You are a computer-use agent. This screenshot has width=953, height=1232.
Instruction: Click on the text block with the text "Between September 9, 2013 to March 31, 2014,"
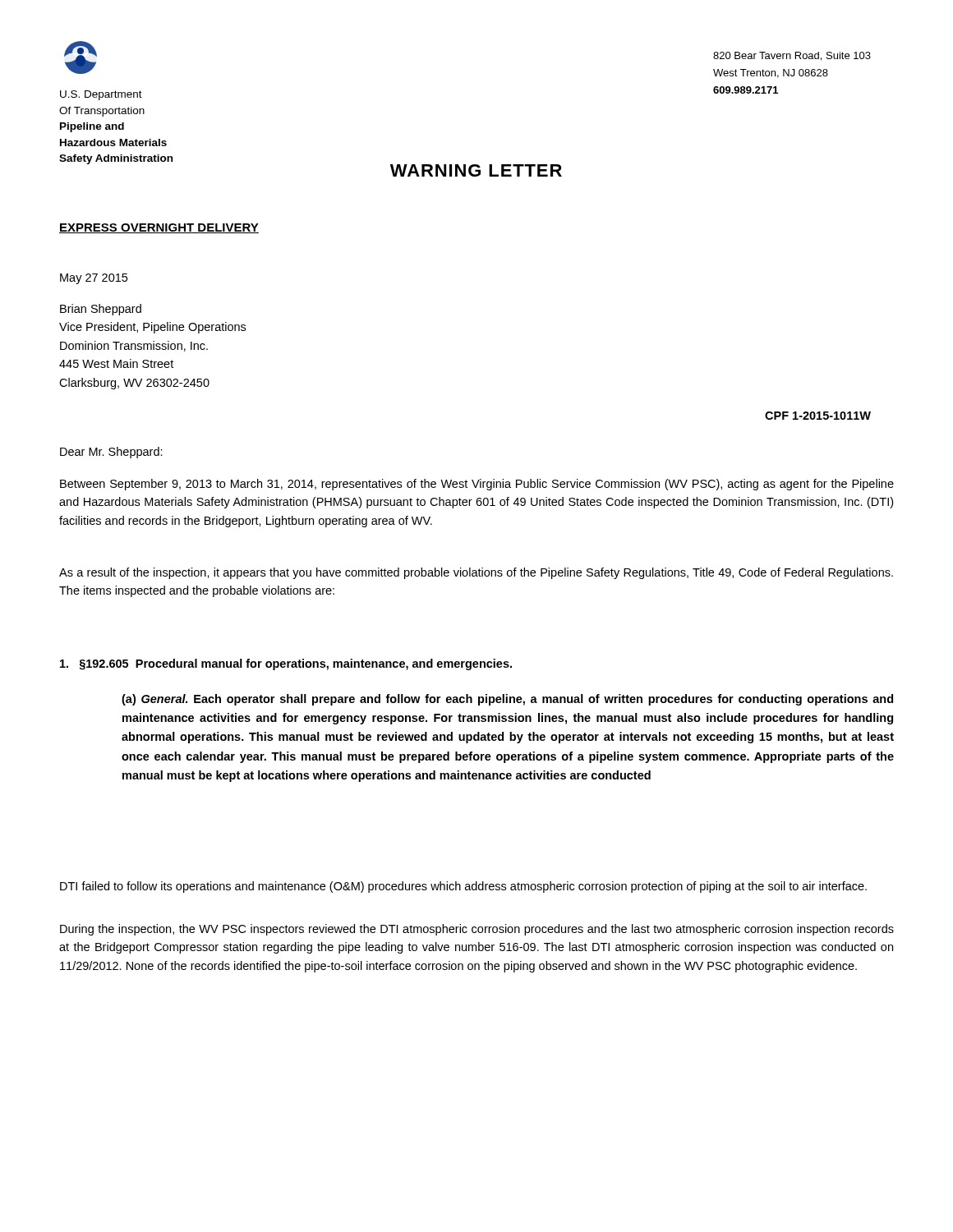click(476, 502)
